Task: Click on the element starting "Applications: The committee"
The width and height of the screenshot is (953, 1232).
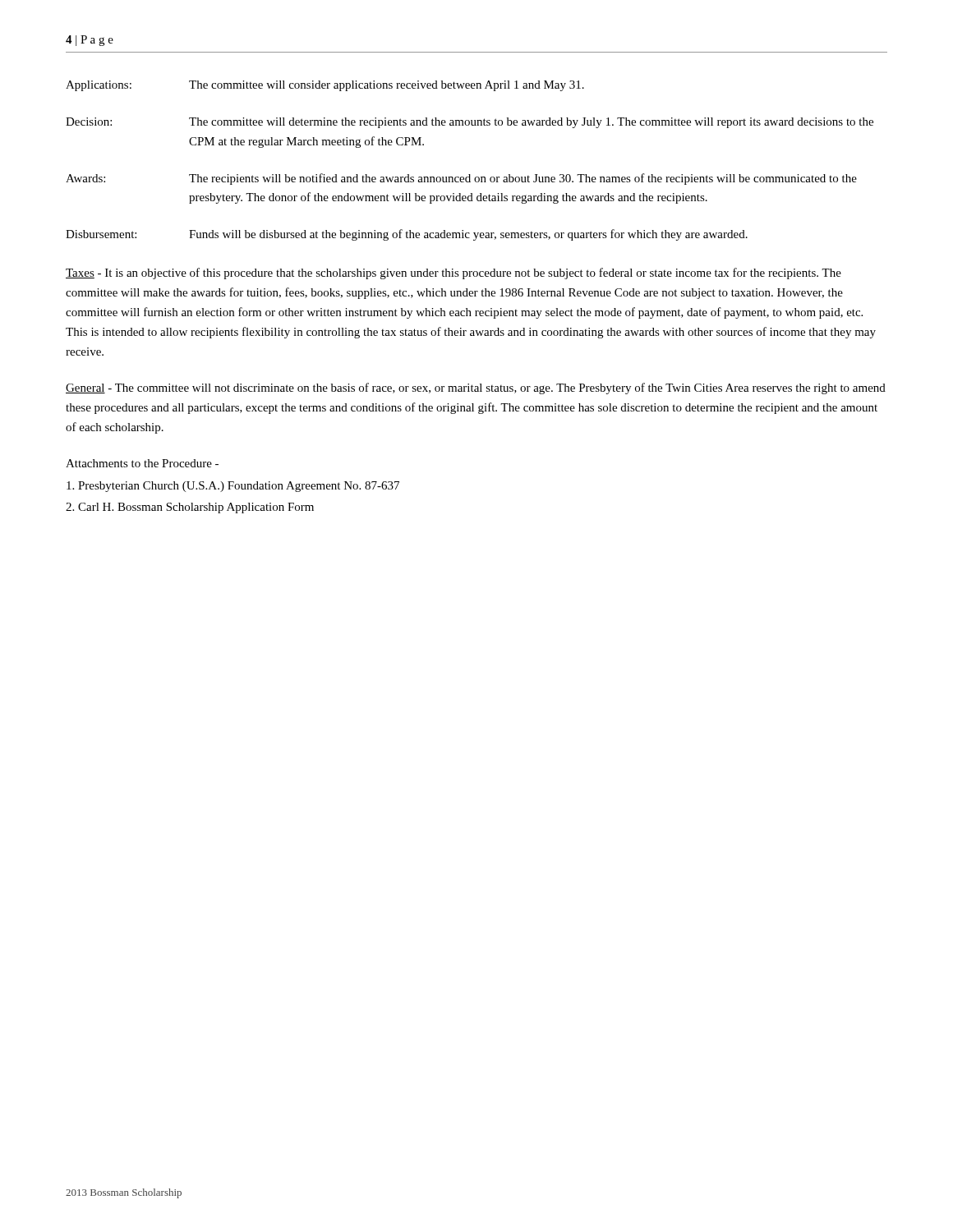Action: [x=325, y=85]
